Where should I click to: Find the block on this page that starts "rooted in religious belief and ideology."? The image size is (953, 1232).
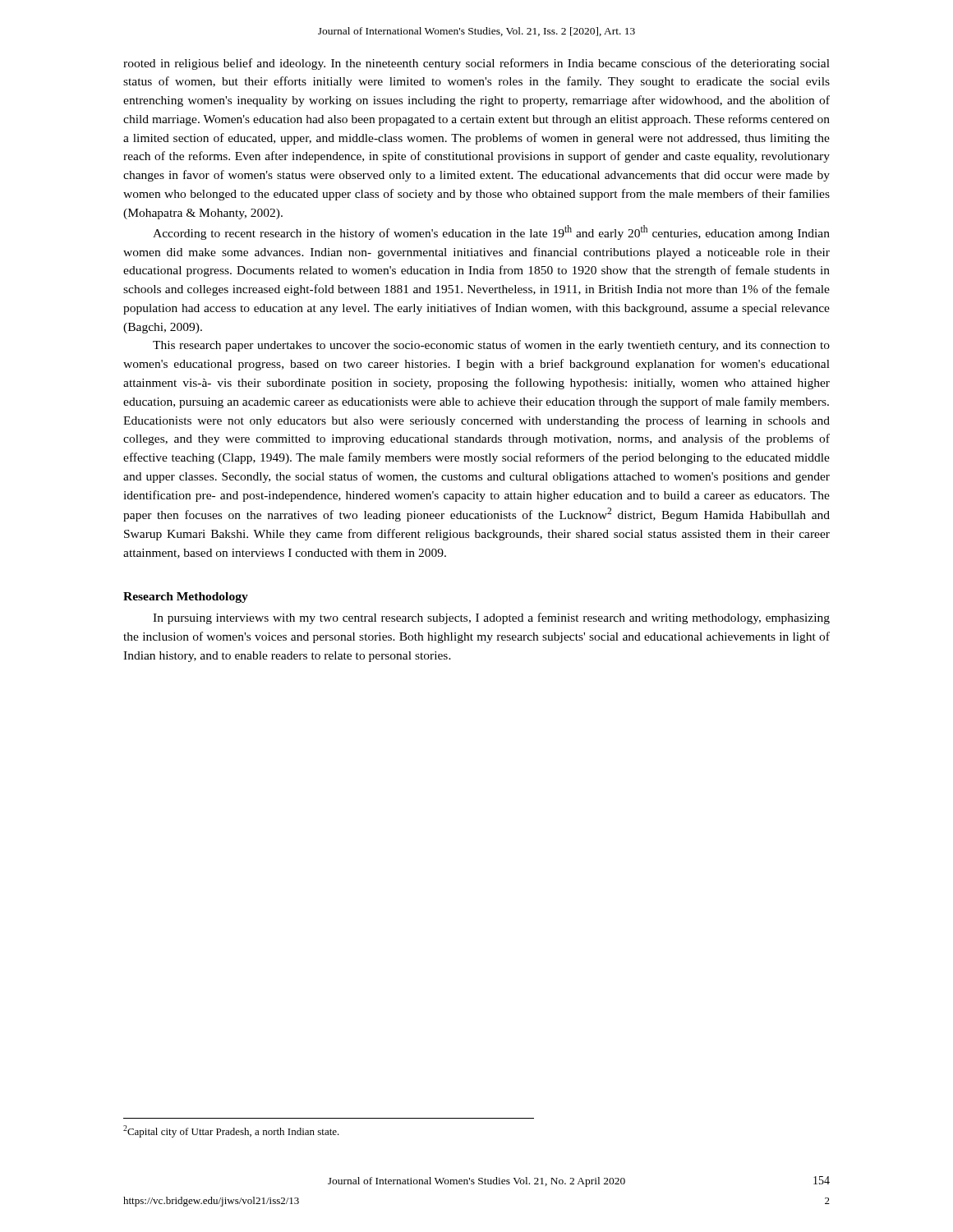click(476, 138)
